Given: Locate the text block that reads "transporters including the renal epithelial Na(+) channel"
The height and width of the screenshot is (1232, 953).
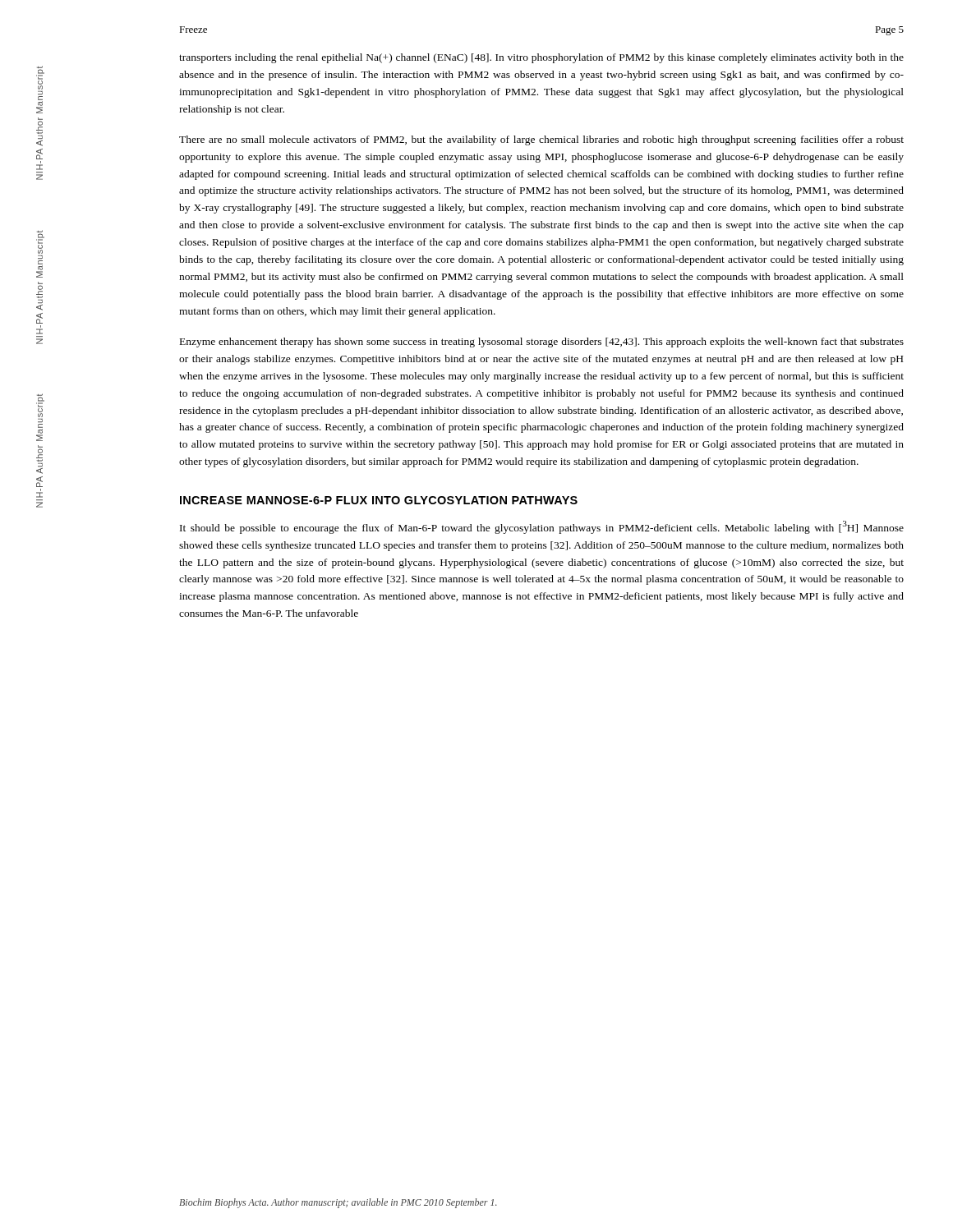Looking at the screenshot, I should (541, 83).
